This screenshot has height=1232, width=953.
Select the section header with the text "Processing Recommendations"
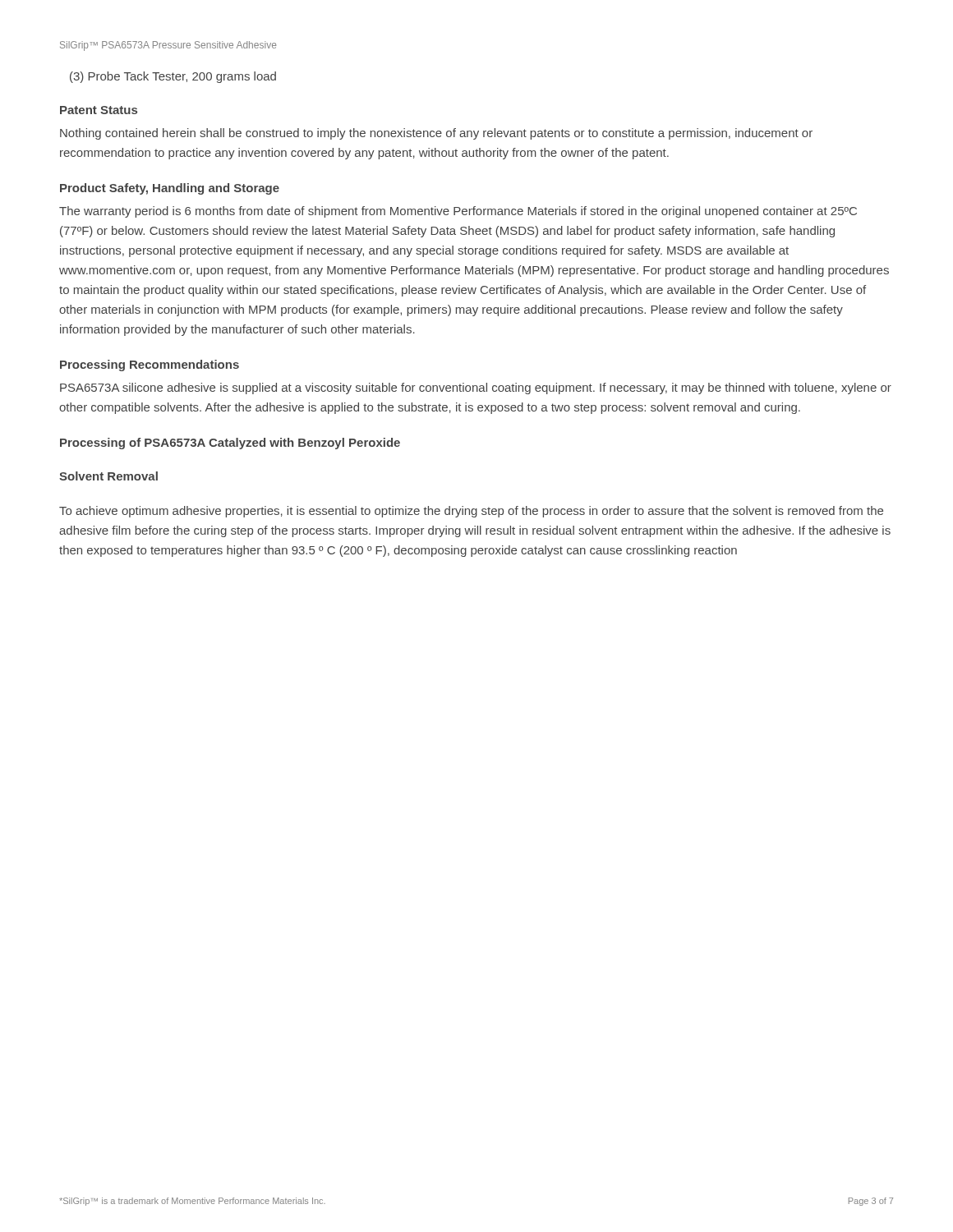coord(150,365)
